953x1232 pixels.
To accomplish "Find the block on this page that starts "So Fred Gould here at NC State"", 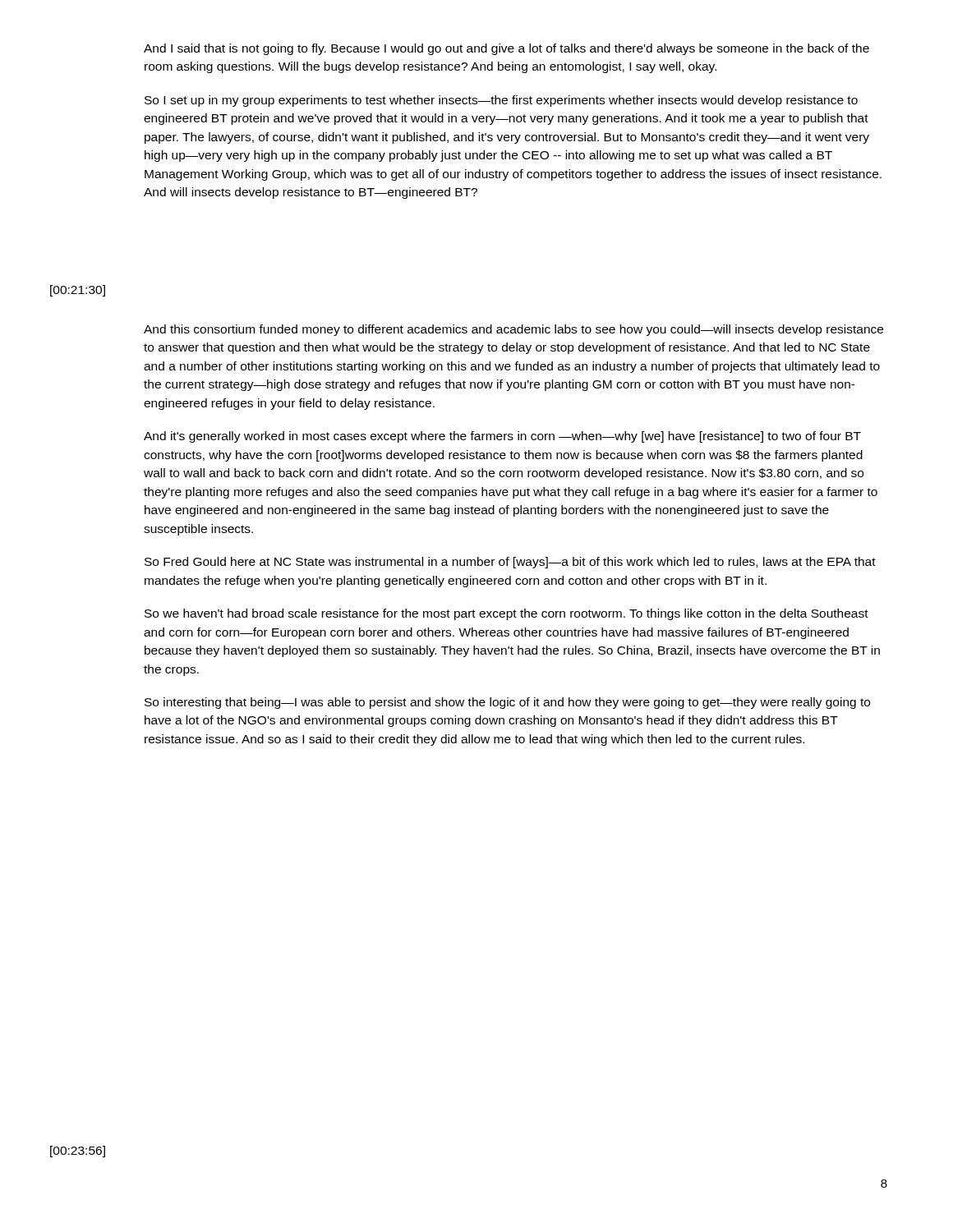I will coord(510,571).
